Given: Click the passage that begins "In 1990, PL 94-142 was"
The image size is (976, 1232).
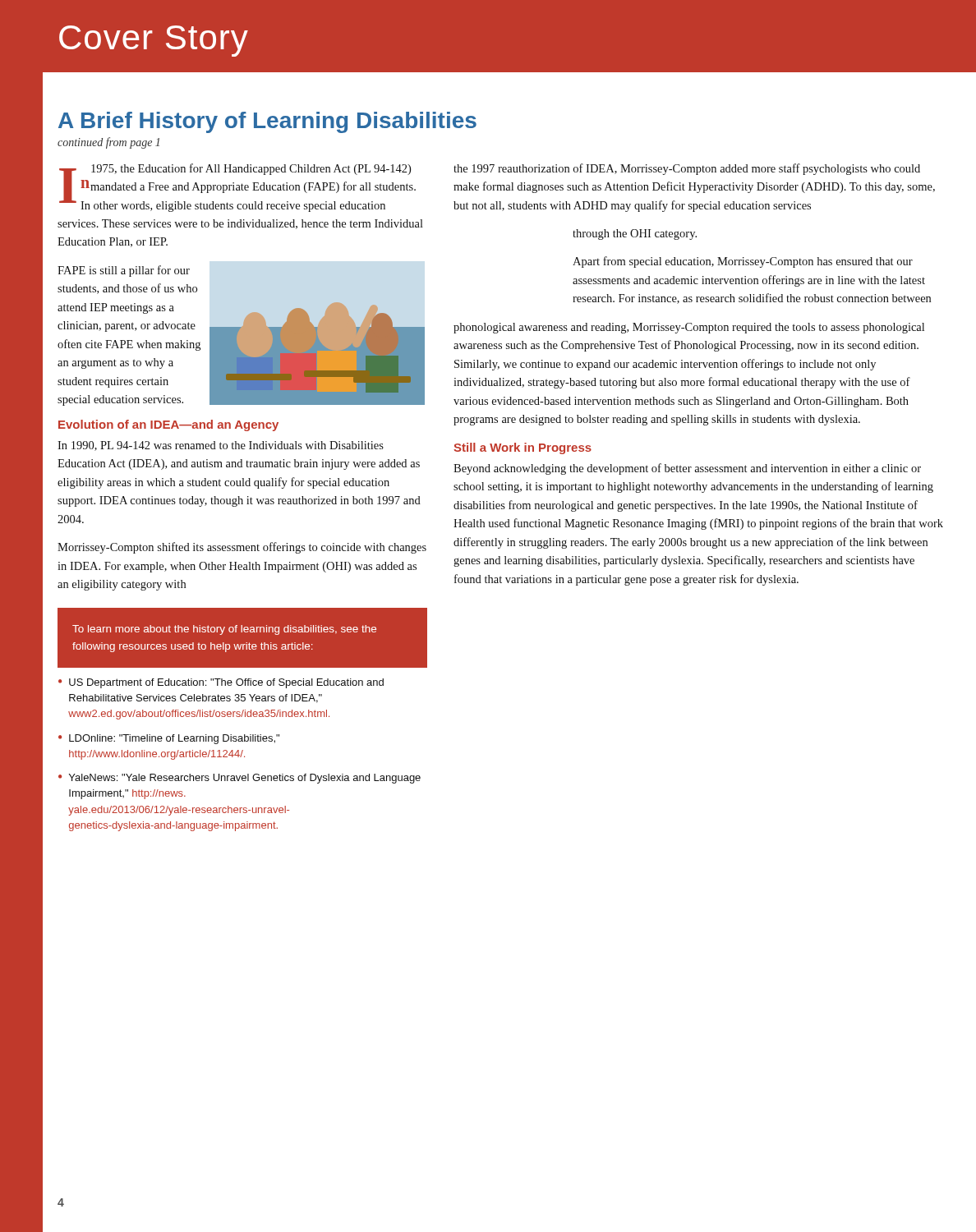Looking at the screenshot, I should click(242, 482).
